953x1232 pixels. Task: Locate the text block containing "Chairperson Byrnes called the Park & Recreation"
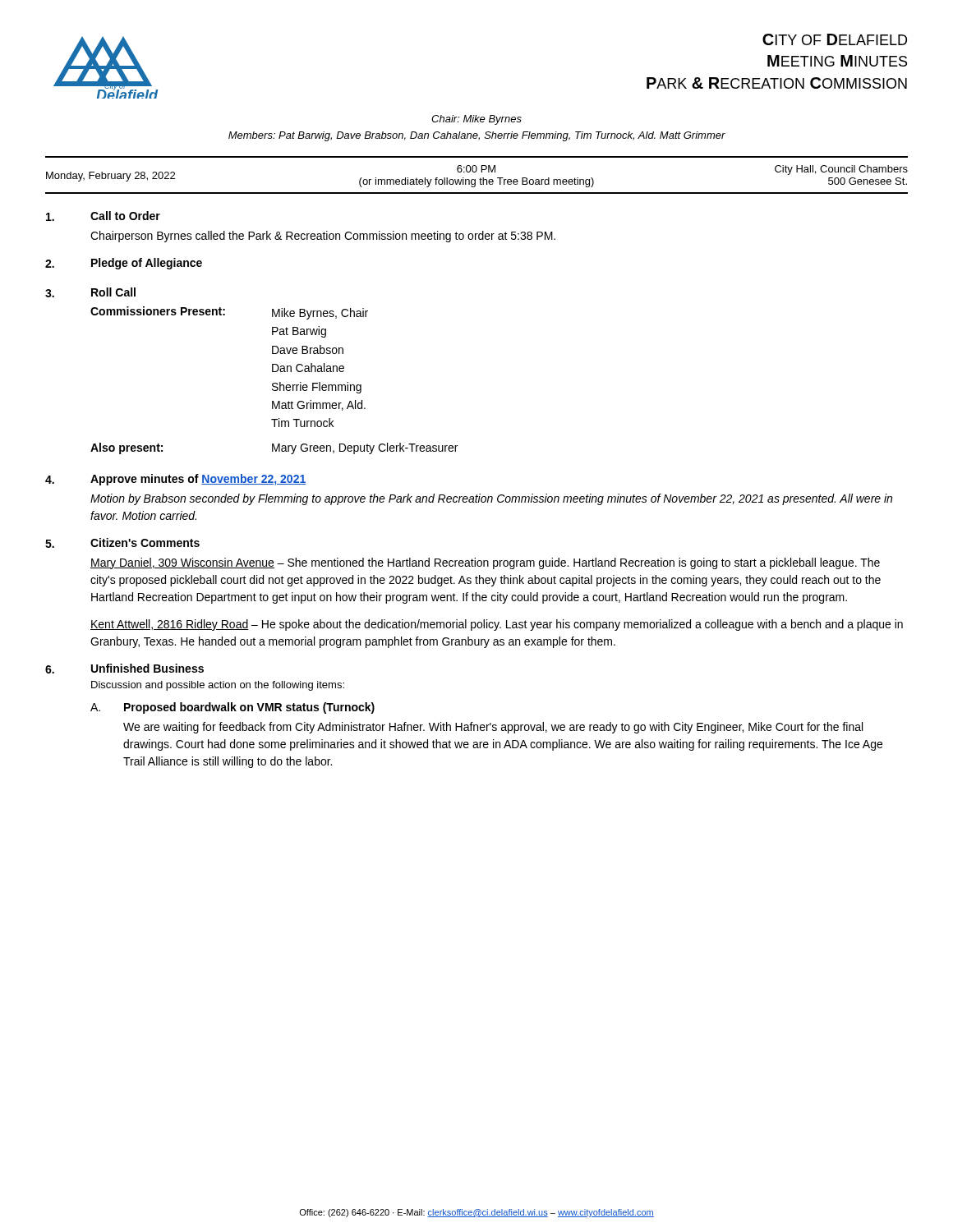(323, 236)
